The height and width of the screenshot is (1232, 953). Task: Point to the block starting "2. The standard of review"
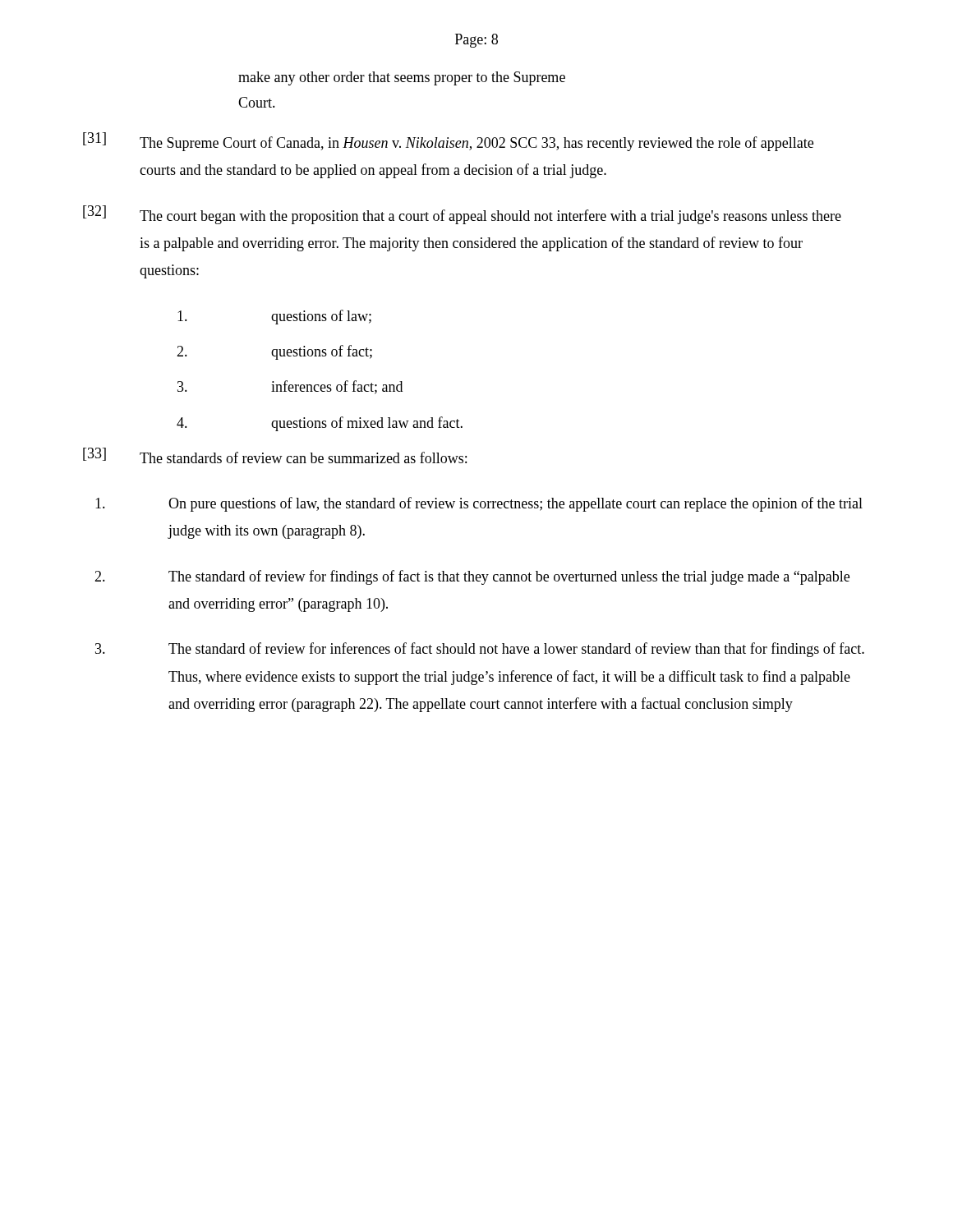(476, 591)
